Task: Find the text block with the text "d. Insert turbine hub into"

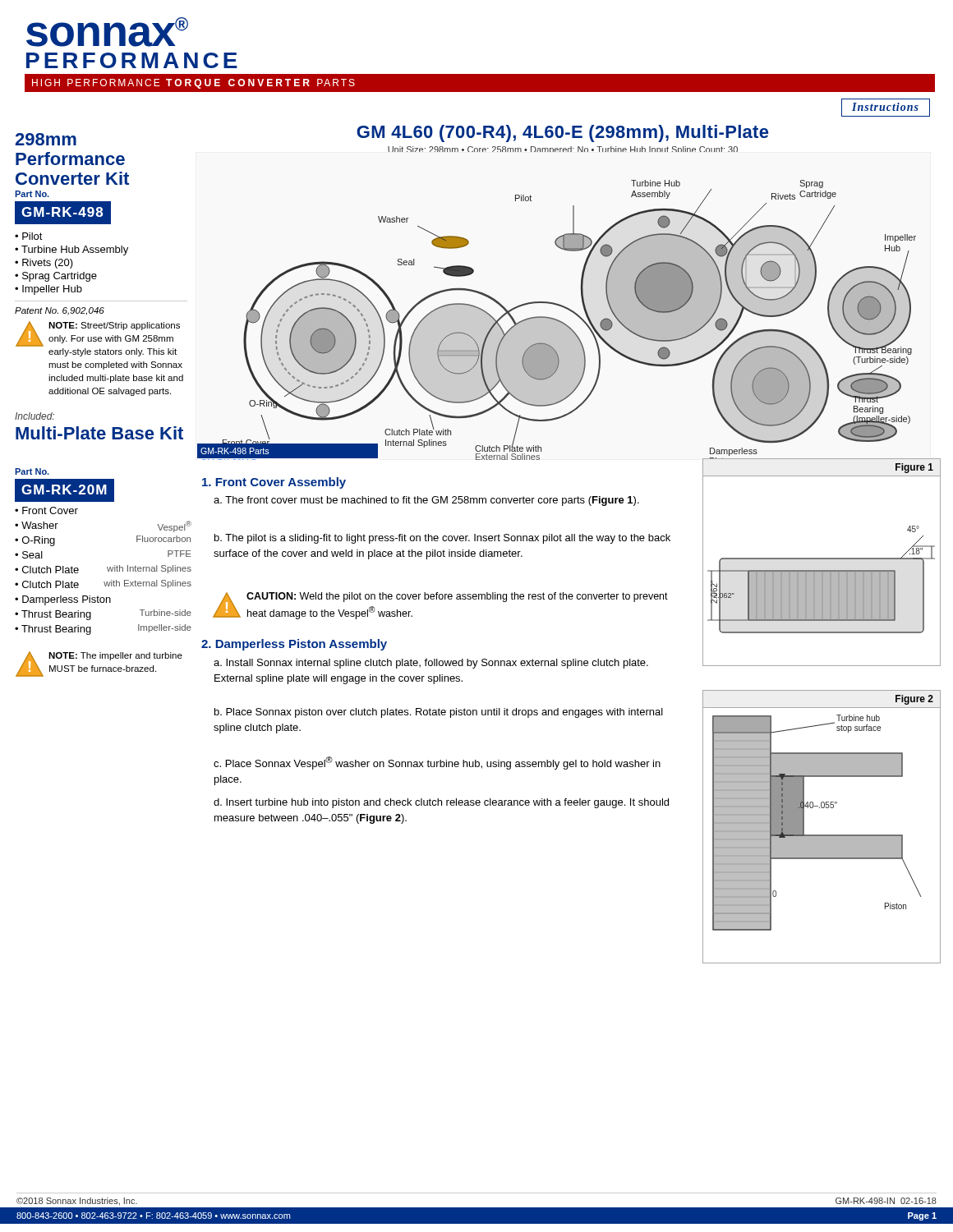Action: pos(444,811)
